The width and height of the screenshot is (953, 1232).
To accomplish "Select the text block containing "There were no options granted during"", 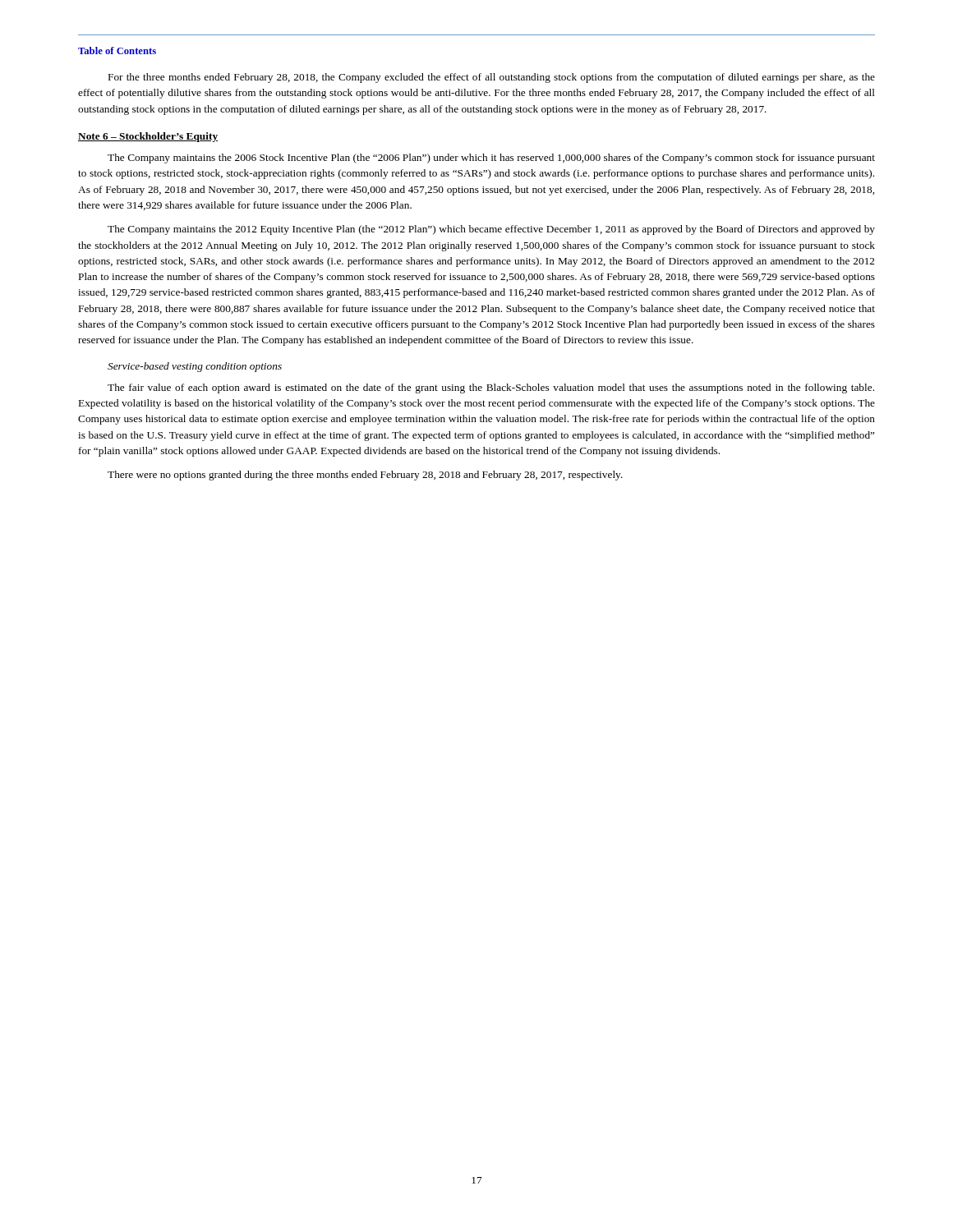I will 476,475.
